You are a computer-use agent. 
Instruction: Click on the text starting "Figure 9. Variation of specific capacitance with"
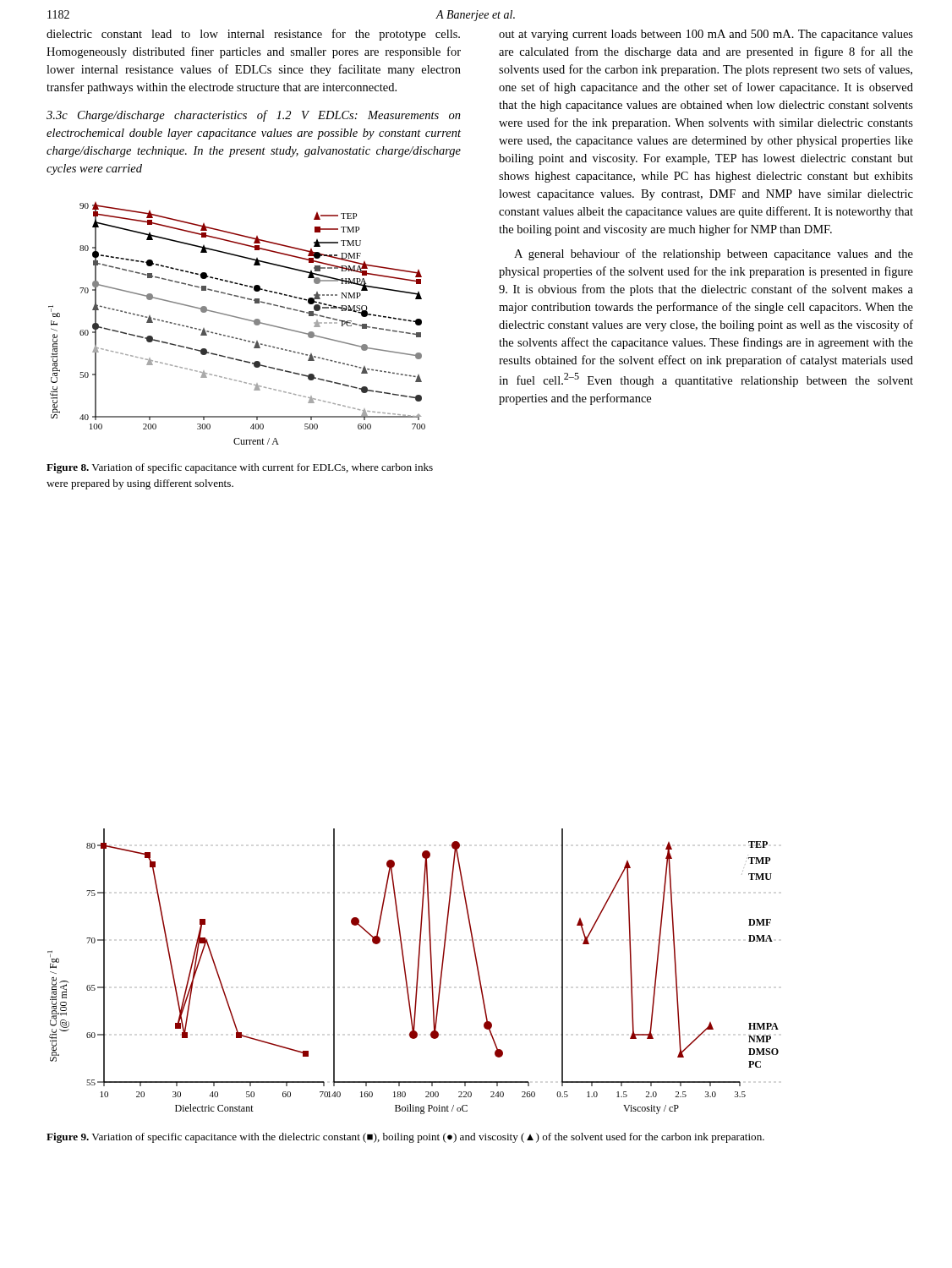coord(406,1137)
